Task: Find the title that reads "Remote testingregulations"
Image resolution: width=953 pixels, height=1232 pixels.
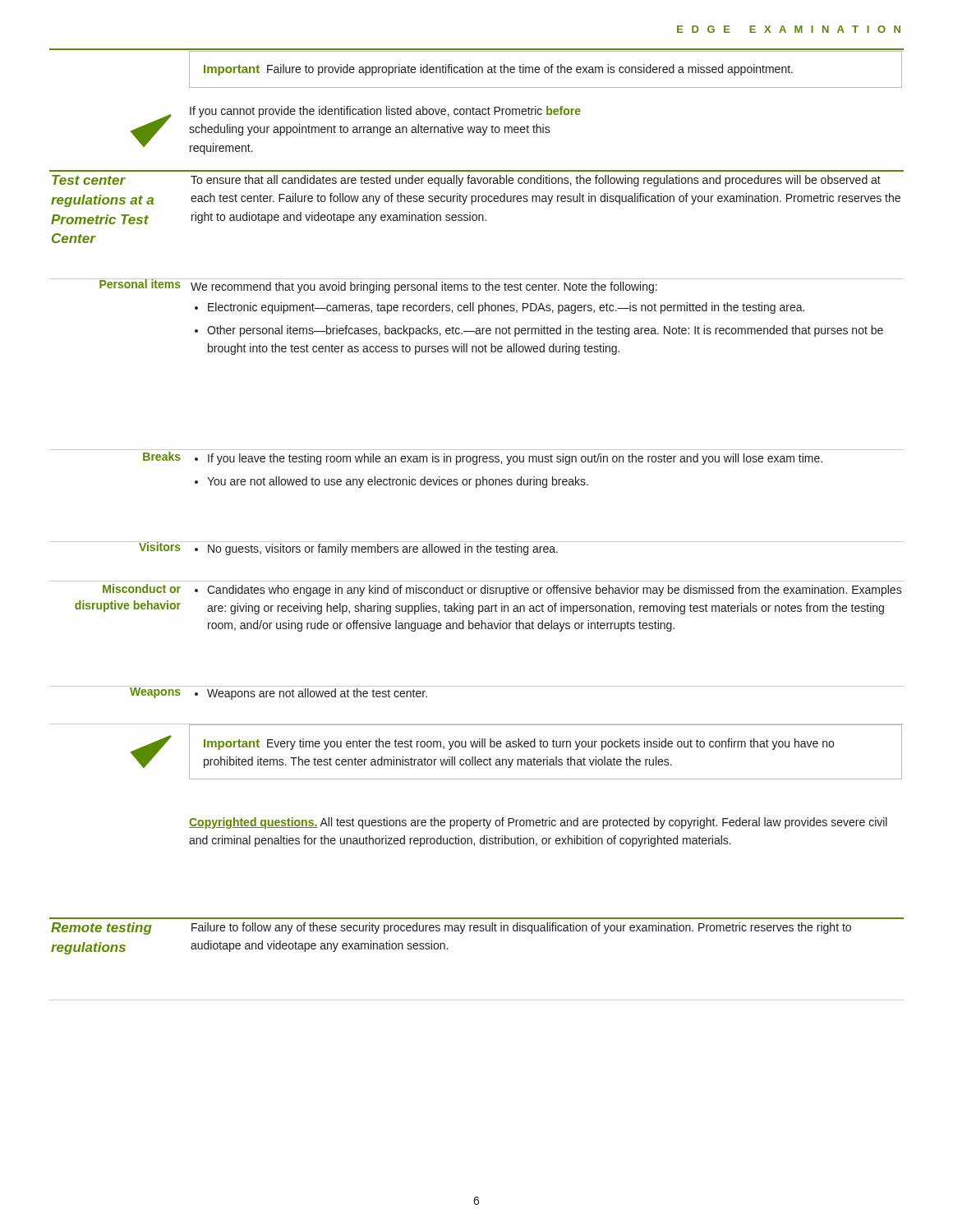Action: tap(101, 937)
